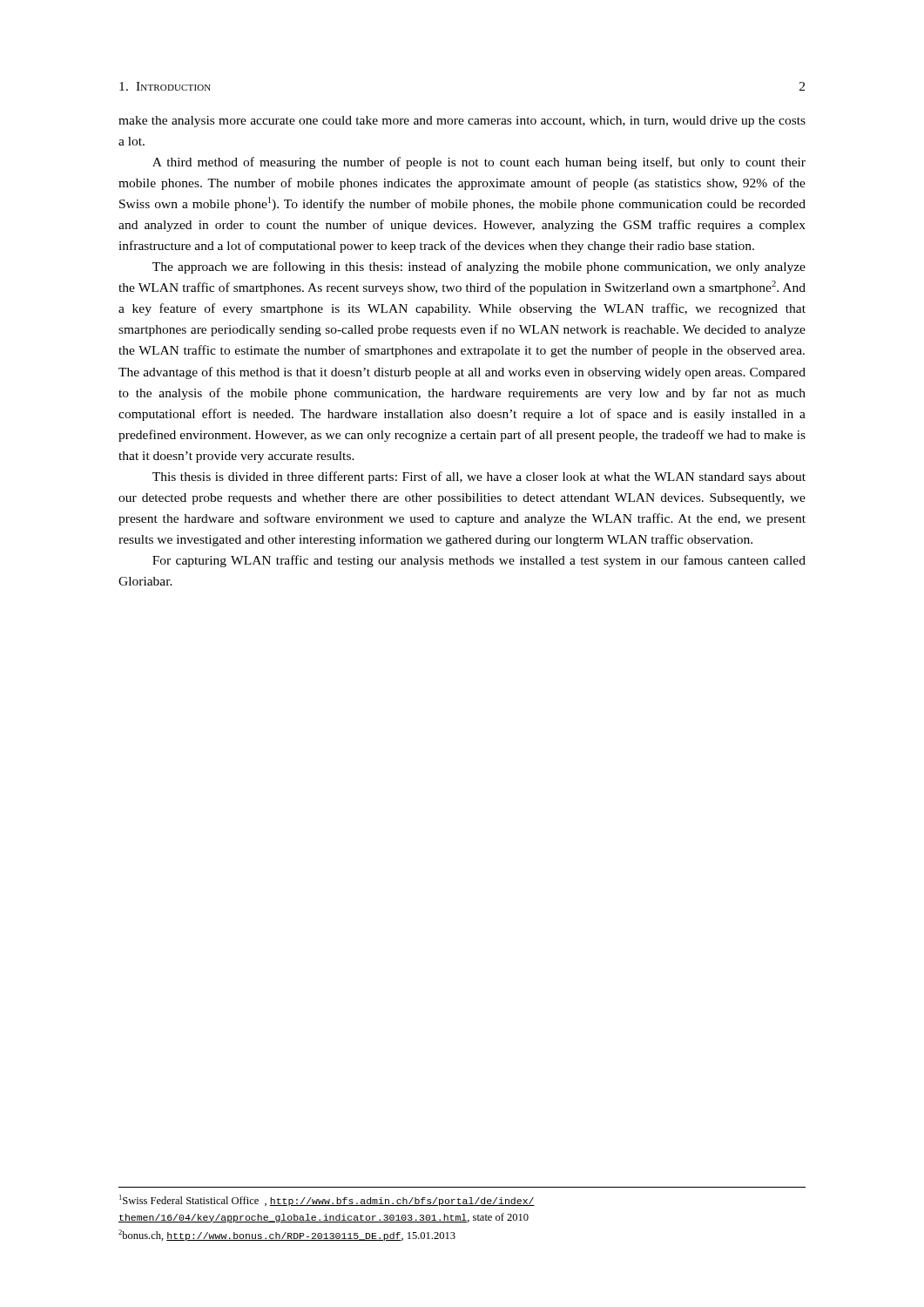Where is the passage that starts "For capturing WLAN traffic"?

click(x=462, y=570)
